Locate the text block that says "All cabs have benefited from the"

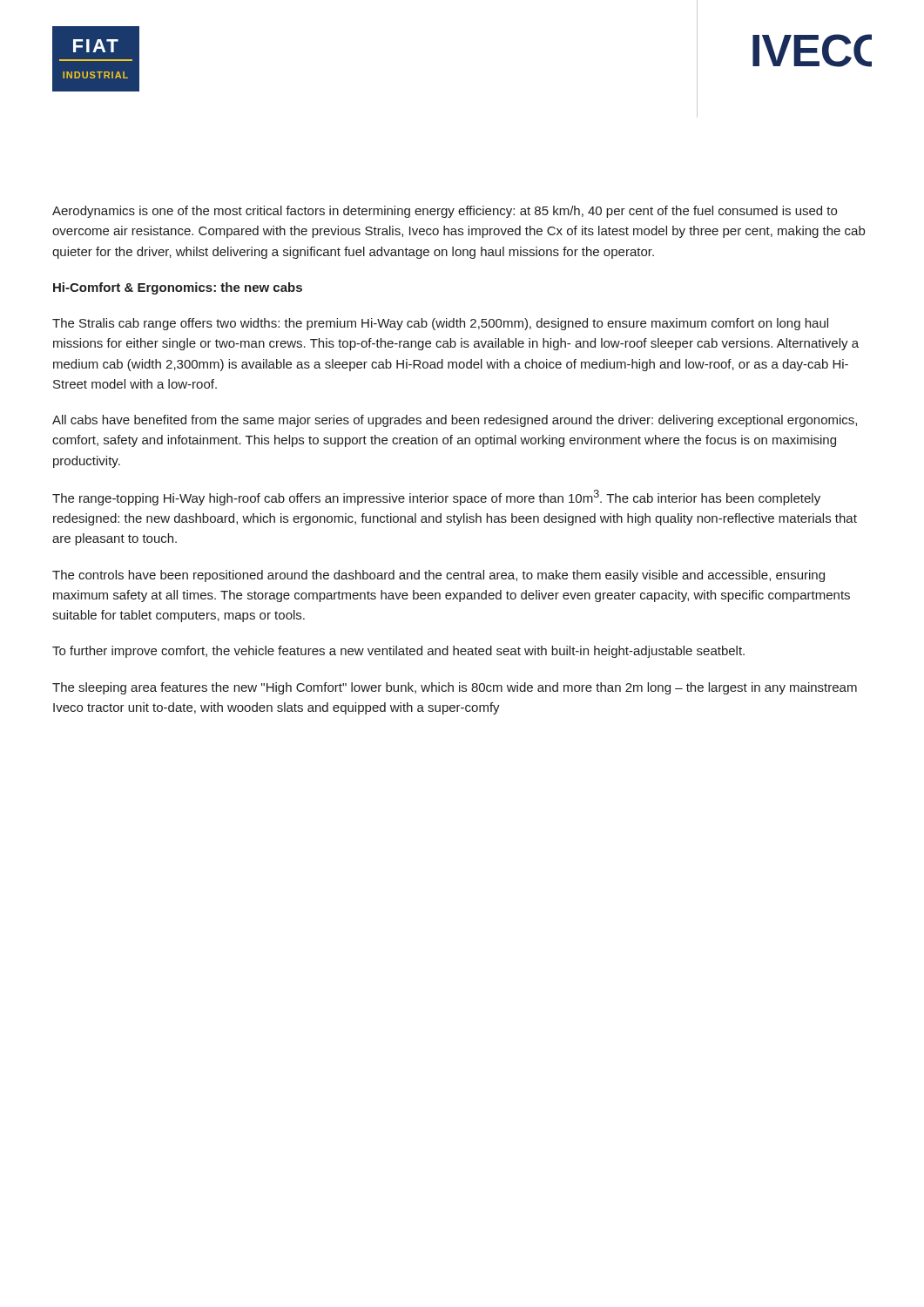462,440
